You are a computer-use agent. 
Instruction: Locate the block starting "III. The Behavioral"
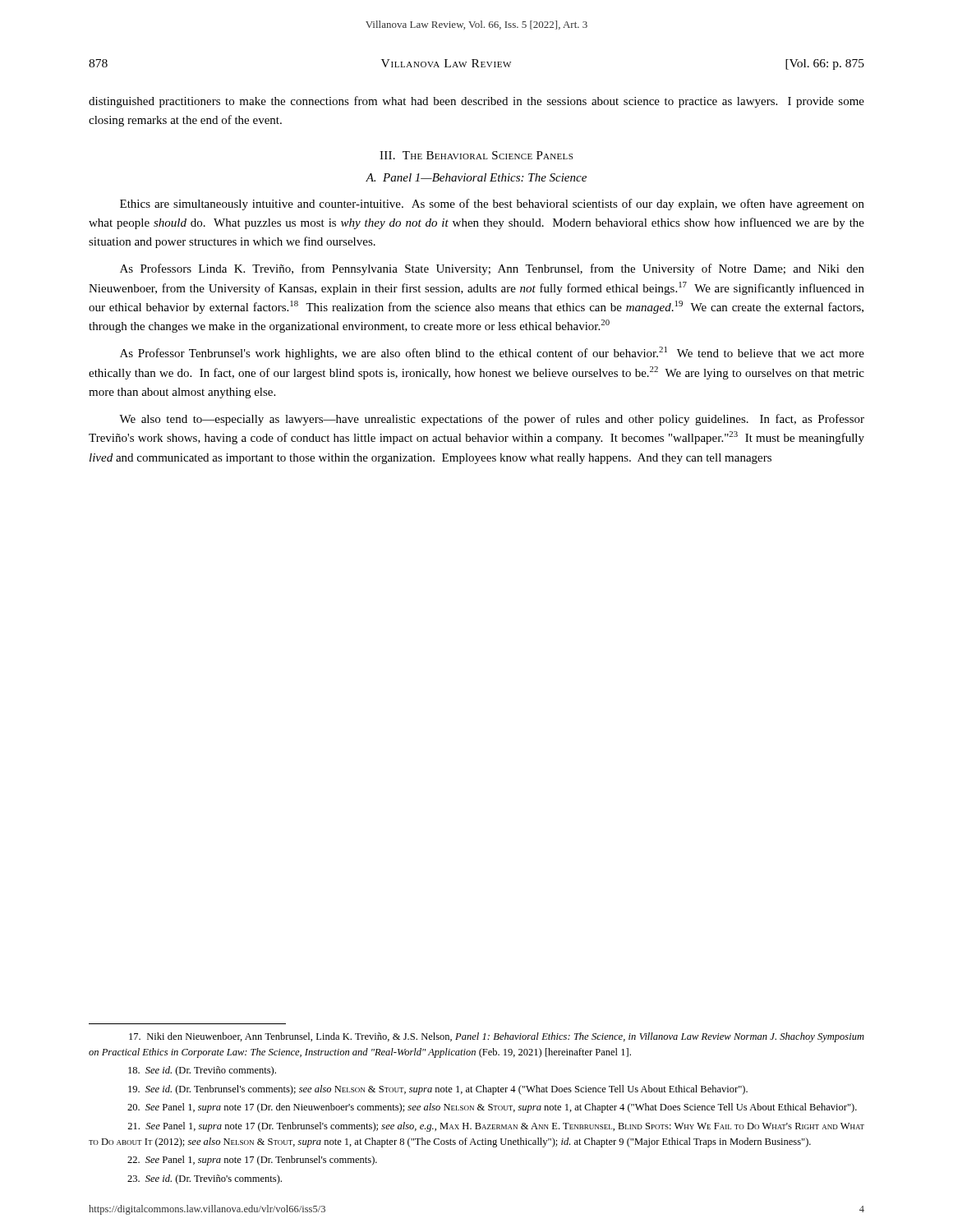click(476, 155)
